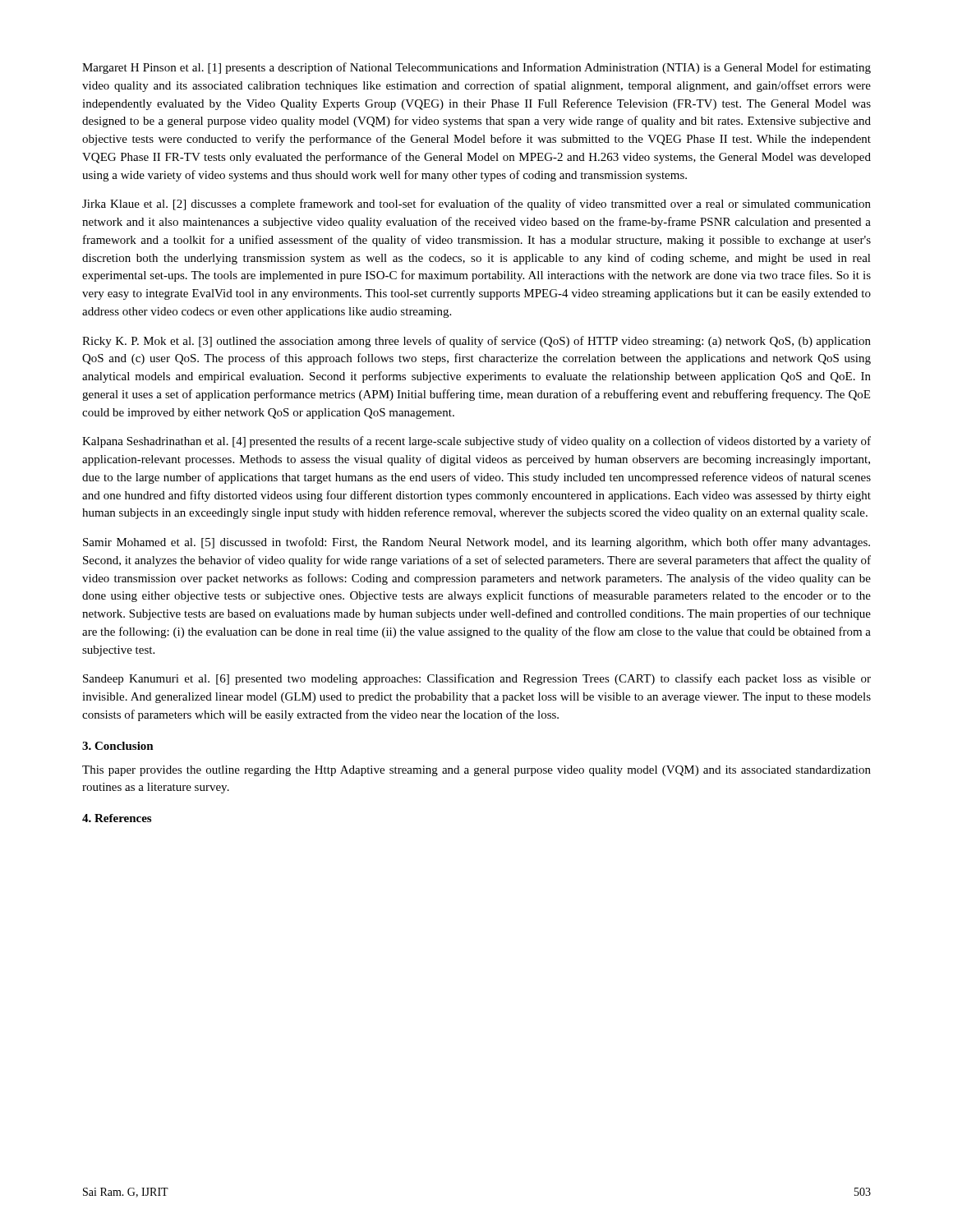Point to the text block starting "Jirka Klaue et al. [2] discusses"

point(476,258)
